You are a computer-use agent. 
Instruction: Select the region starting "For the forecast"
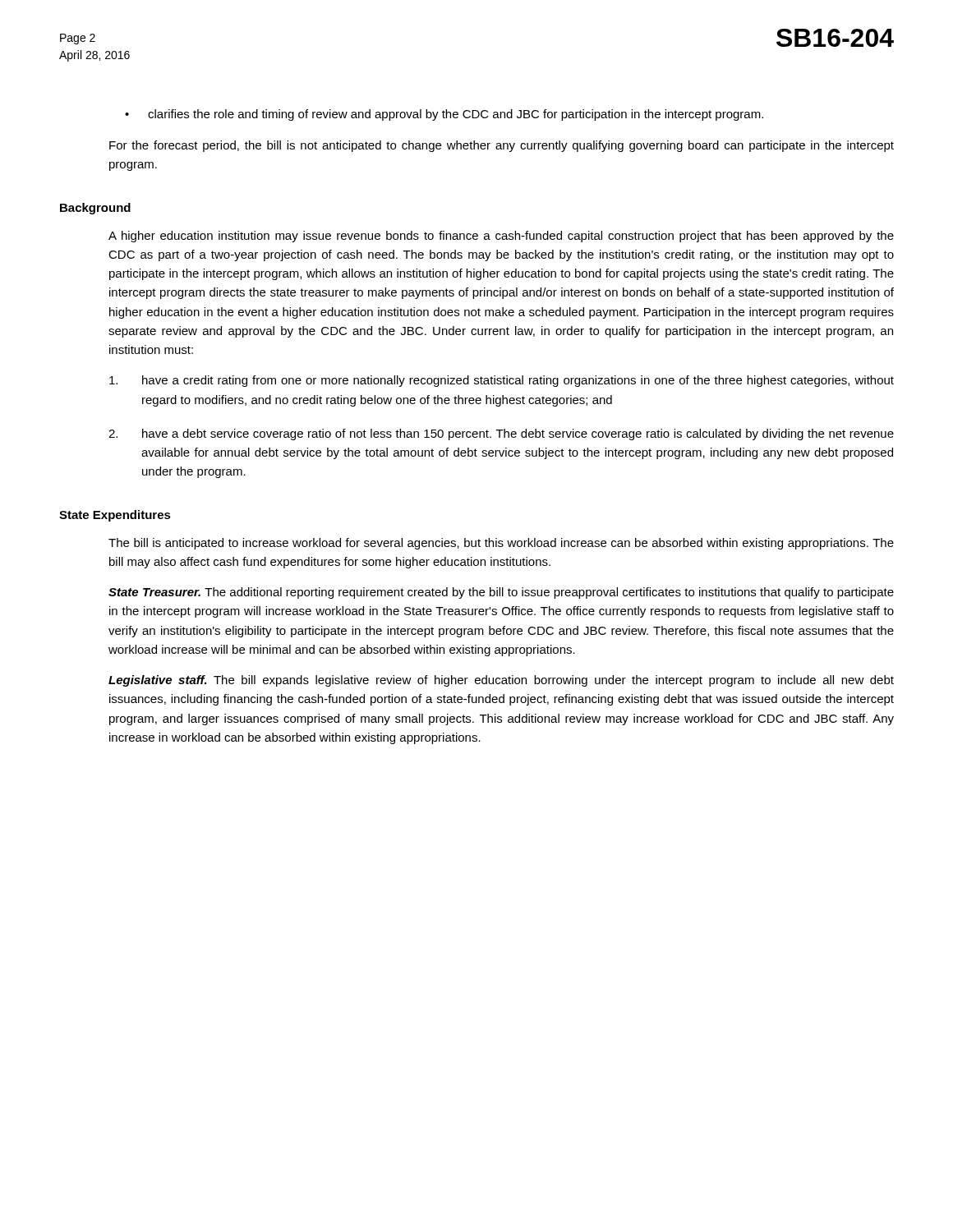pyautogui.click(x=501, y=154)
